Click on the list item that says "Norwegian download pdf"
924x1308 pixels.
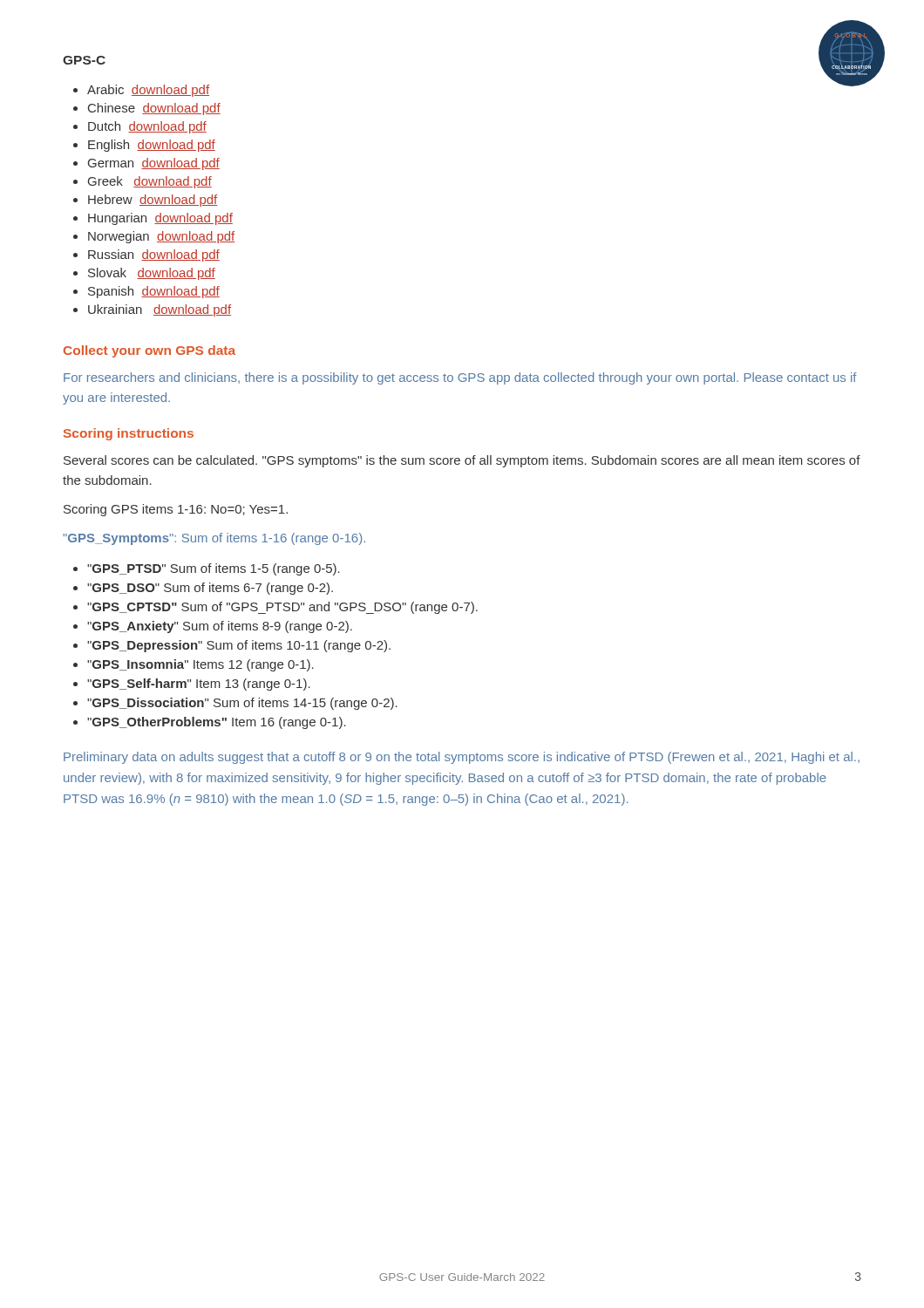click(x=161, y=236)
